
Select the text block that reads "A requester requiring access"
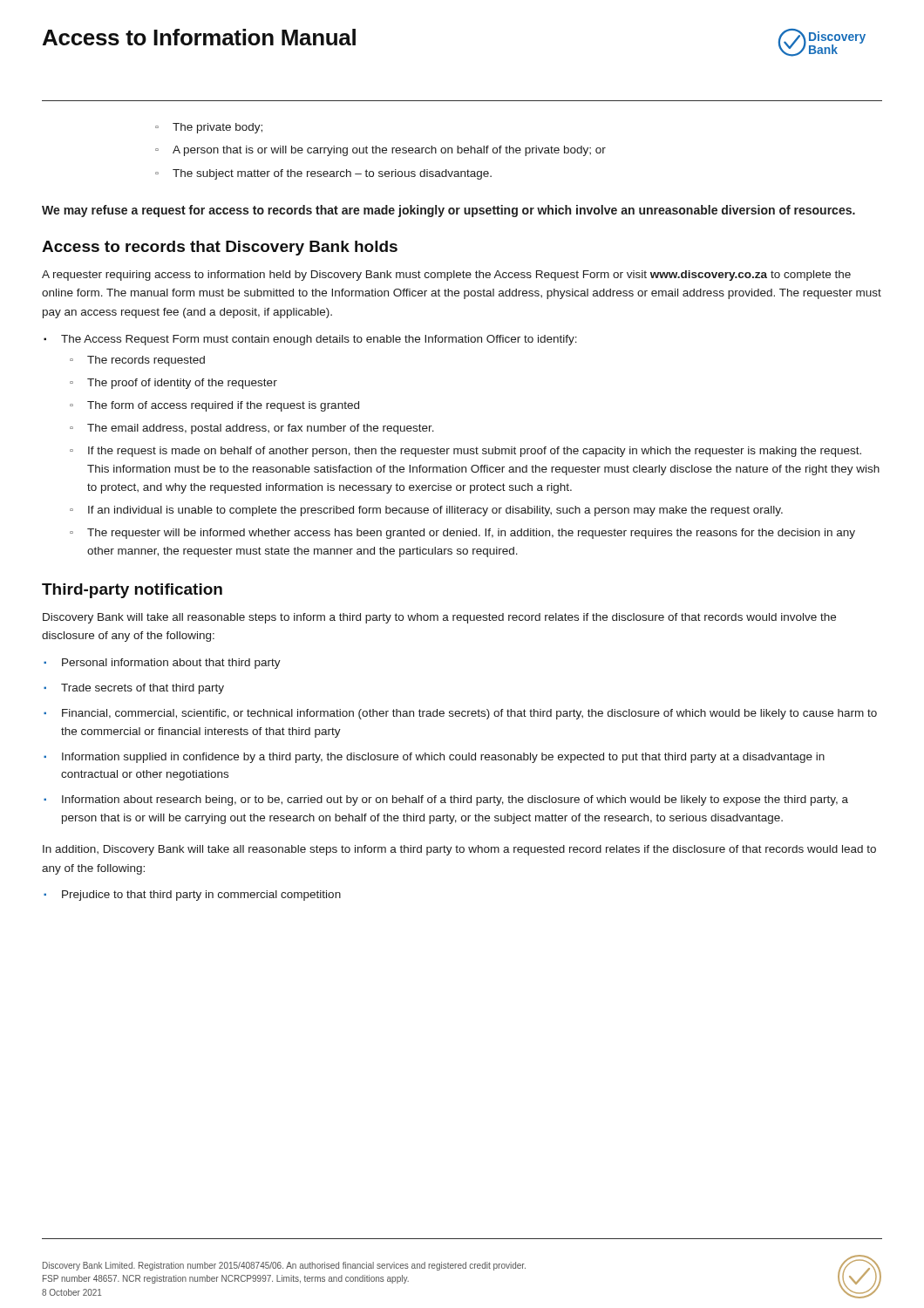click(x=461, y=293)
